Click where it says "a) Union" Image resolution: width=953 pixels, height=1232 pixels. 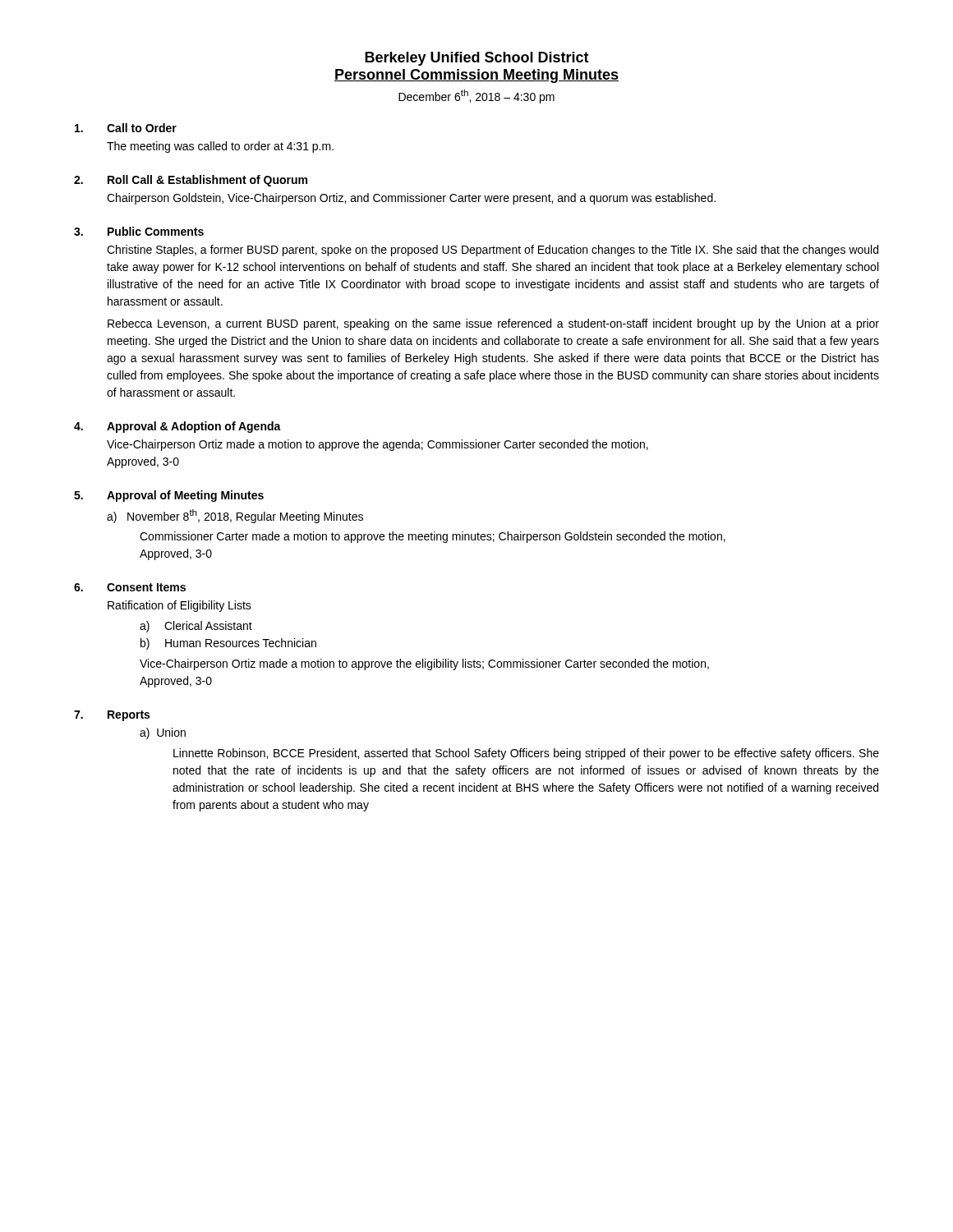(163, 733)
